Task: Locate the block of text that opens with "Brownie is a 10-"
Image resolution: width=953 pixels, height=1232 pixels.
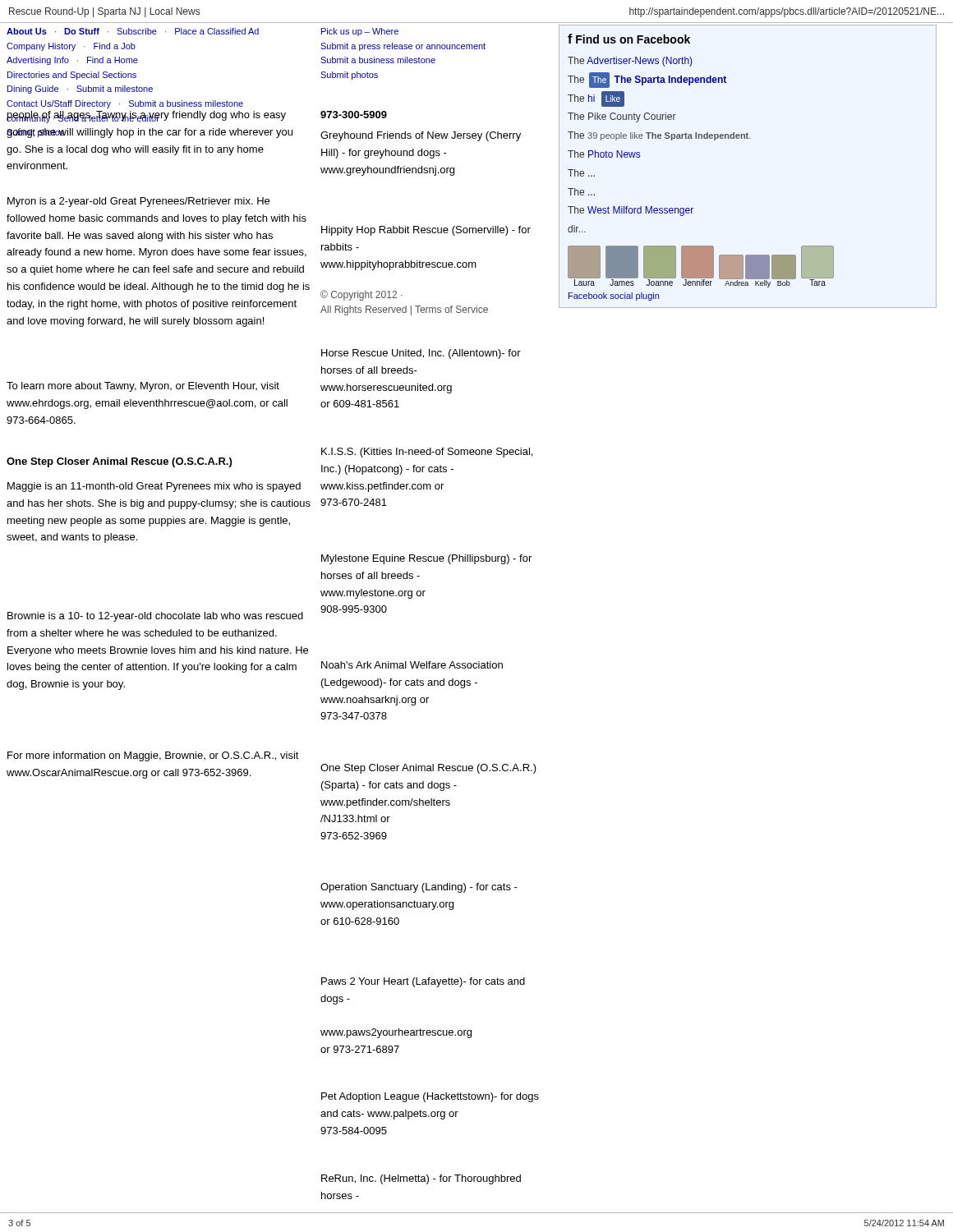Action: [x=158, y=650]
